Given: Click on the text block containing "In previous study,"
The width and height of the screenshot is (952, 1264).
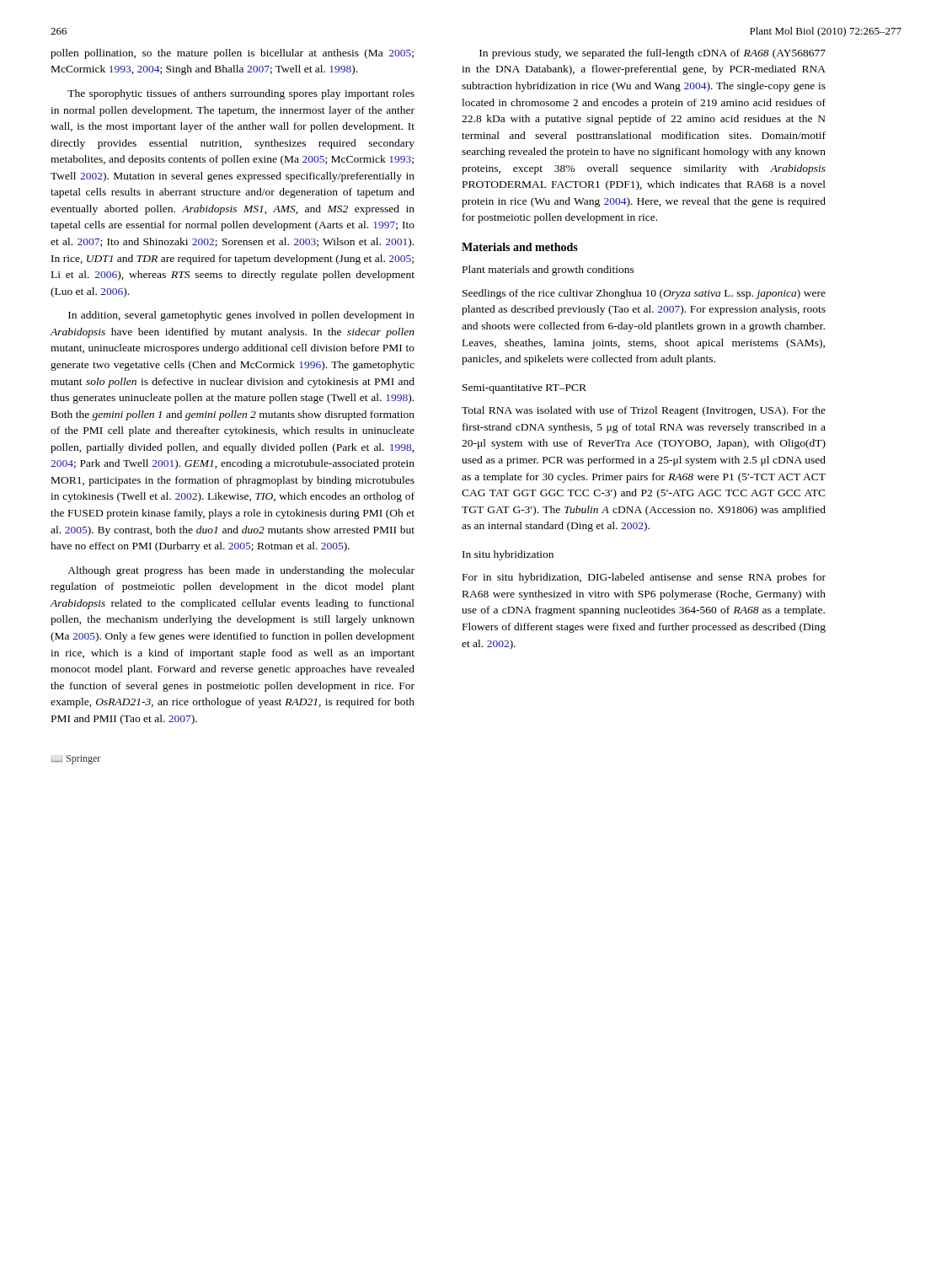Looking at the screenshot, I should 644,135.
